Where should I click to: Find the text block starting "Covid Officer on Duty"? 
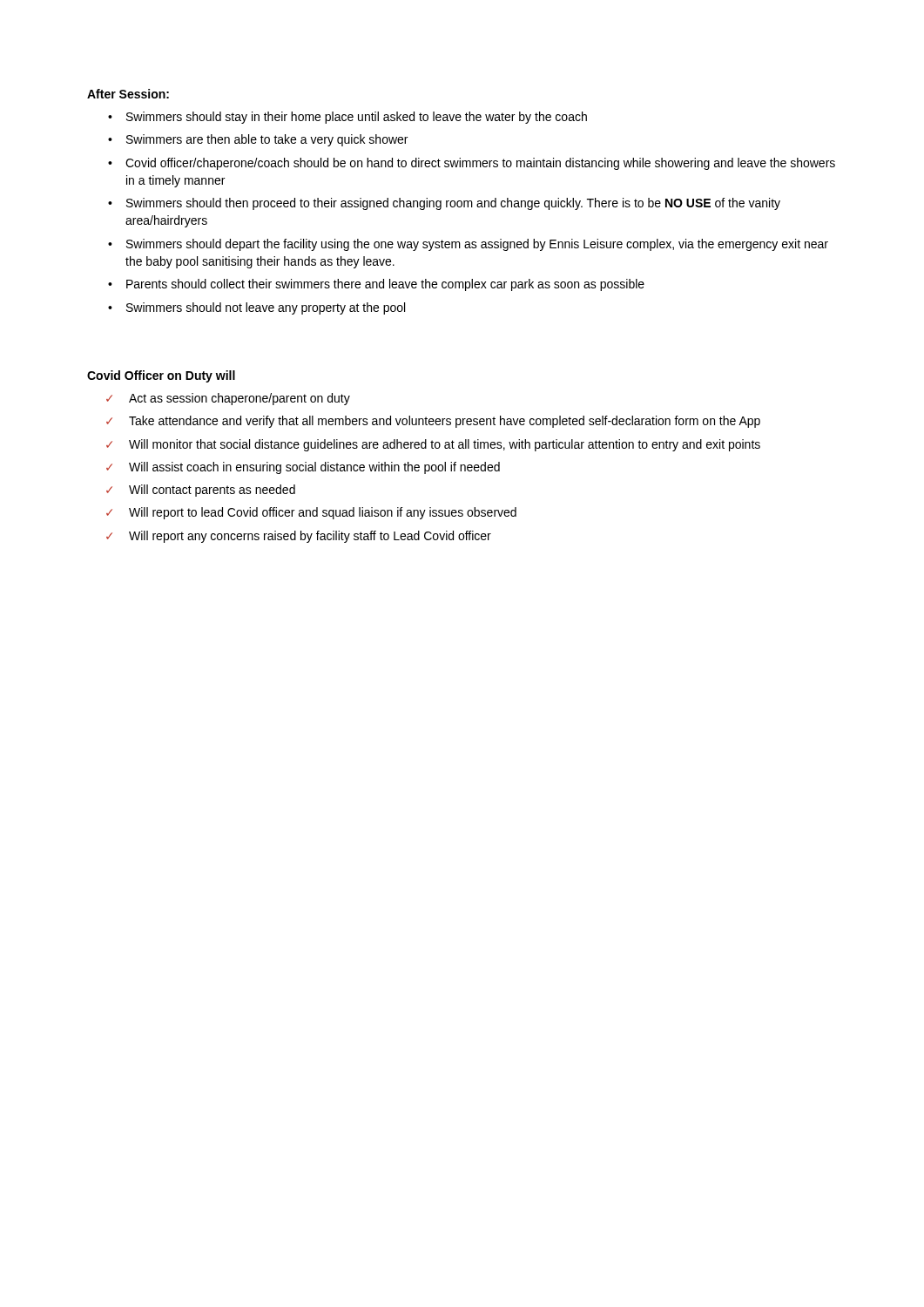click(161, 376)
